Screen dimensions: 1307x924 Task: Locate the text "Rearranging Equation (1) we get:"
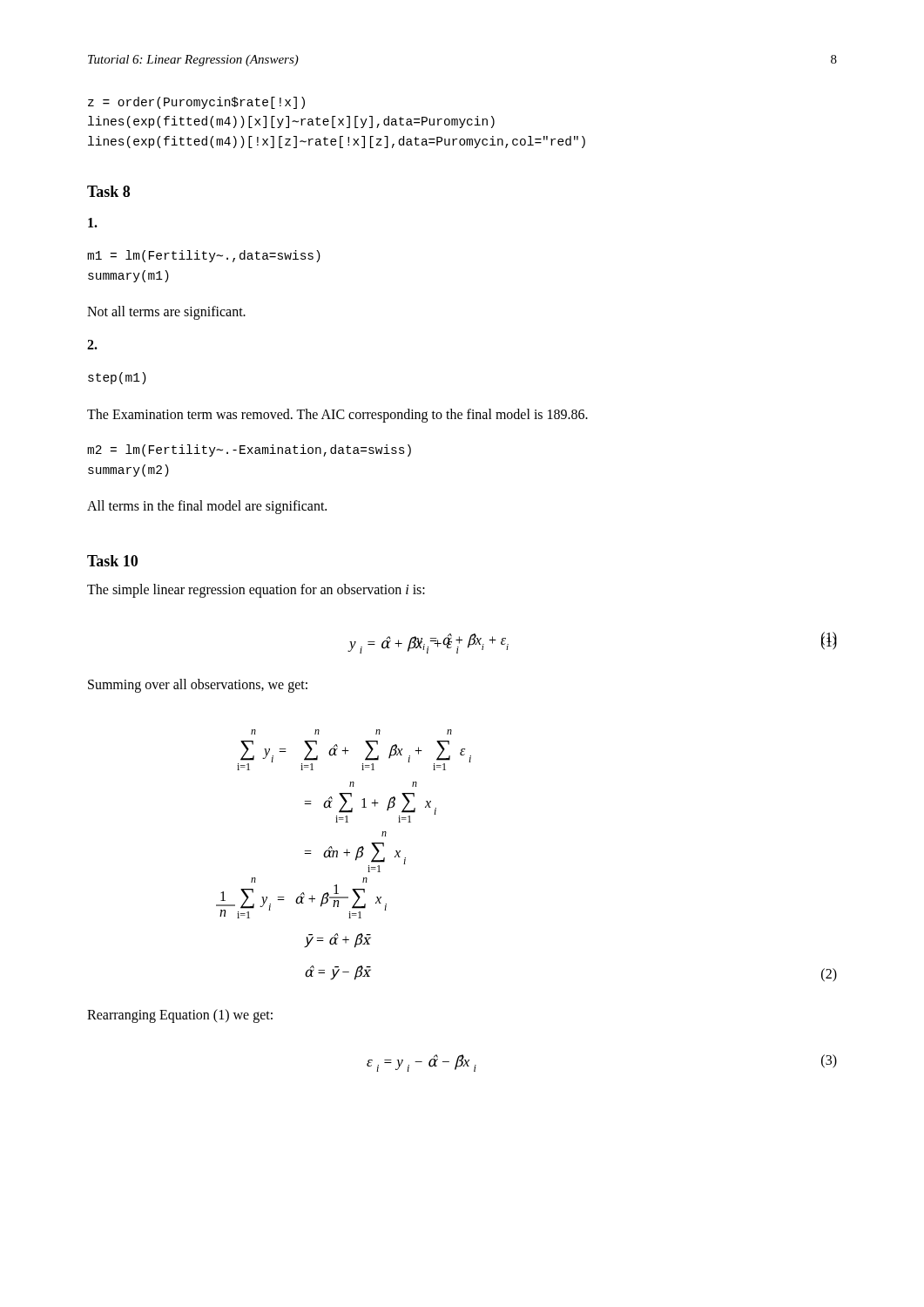click(x=180, y=1014)
